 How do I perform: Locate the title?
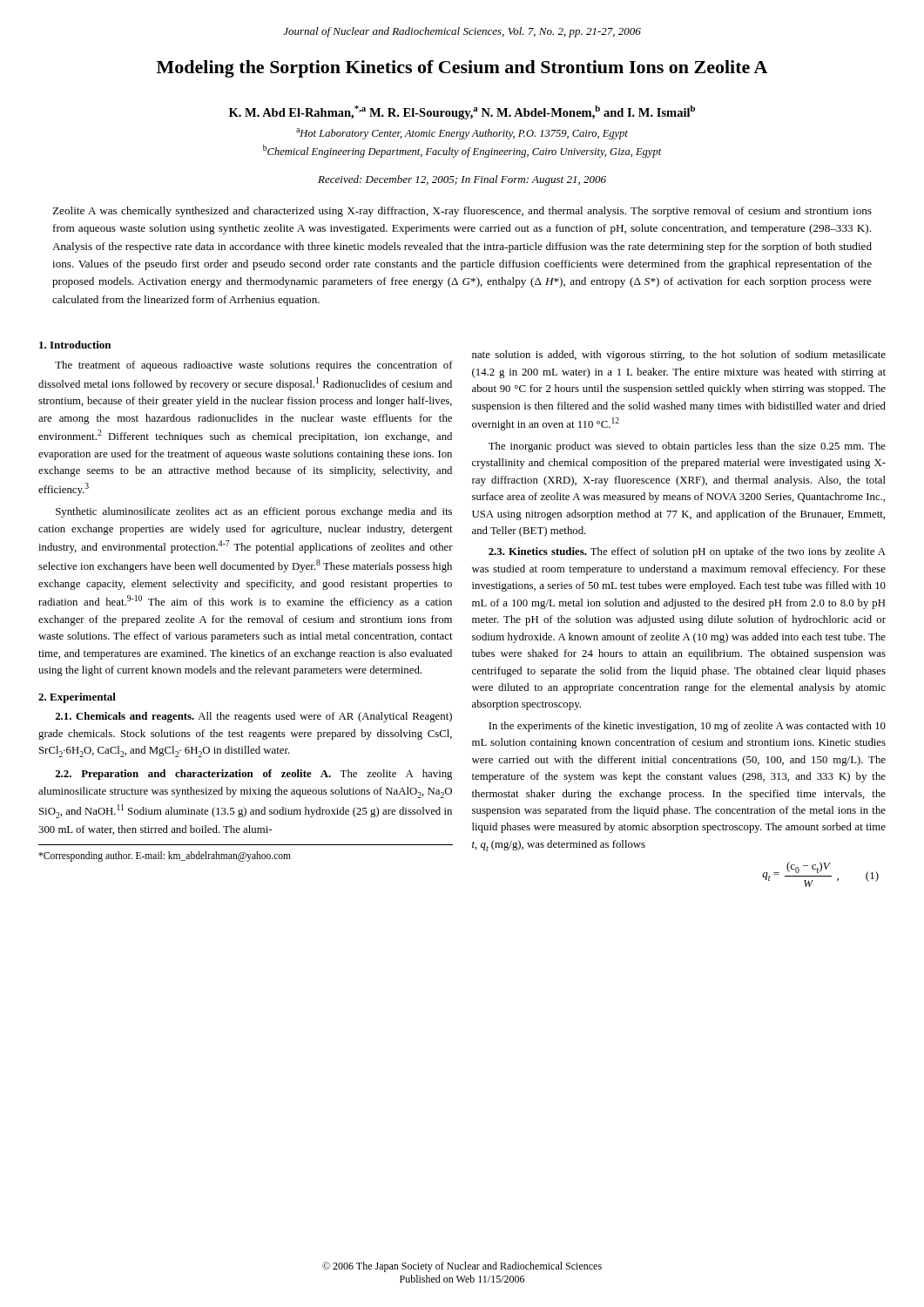pos(462,67)
